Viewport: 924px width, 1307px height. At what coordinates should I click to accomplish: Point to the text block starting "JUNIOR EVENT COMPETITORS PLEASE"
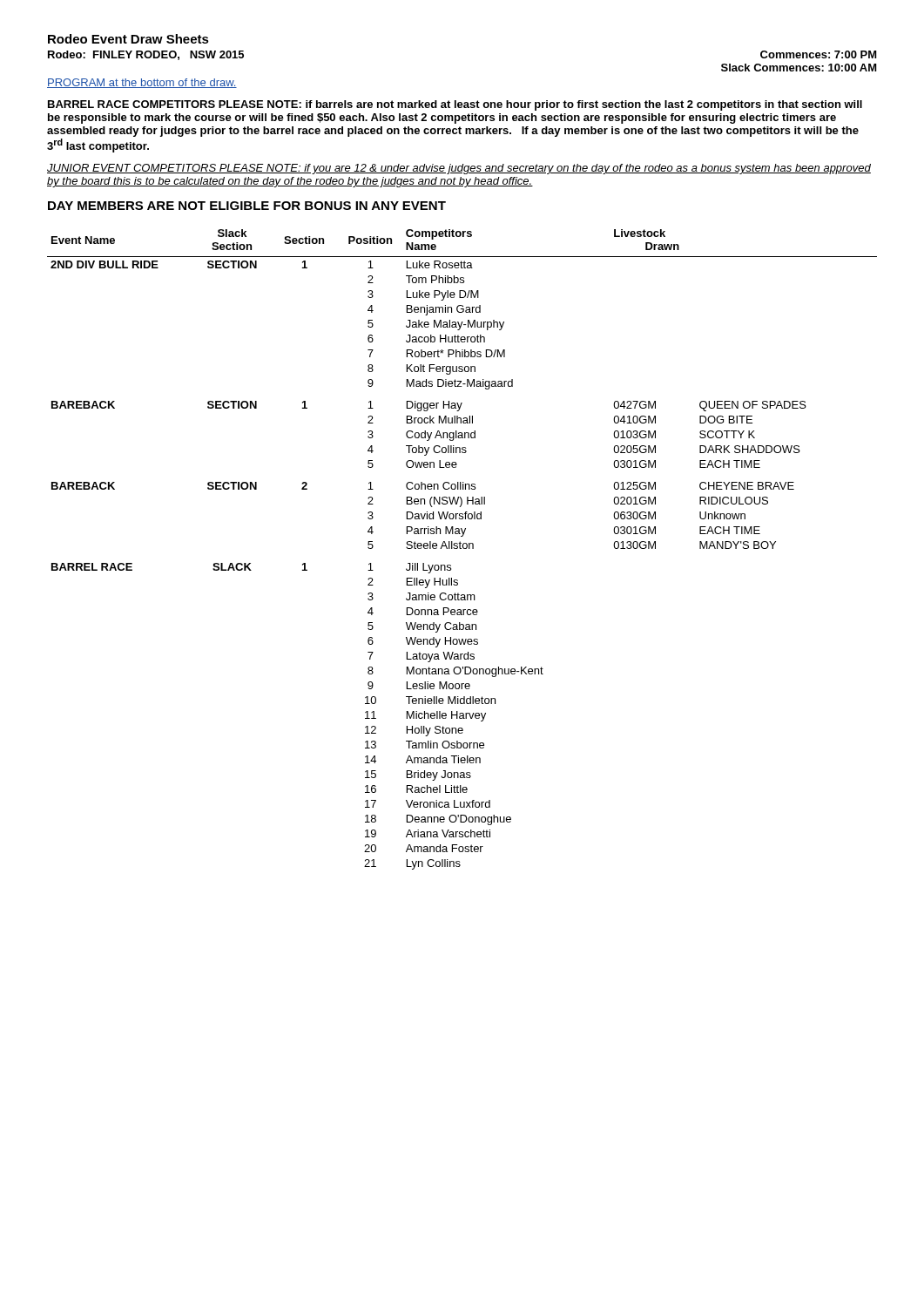tap(459, 175)
